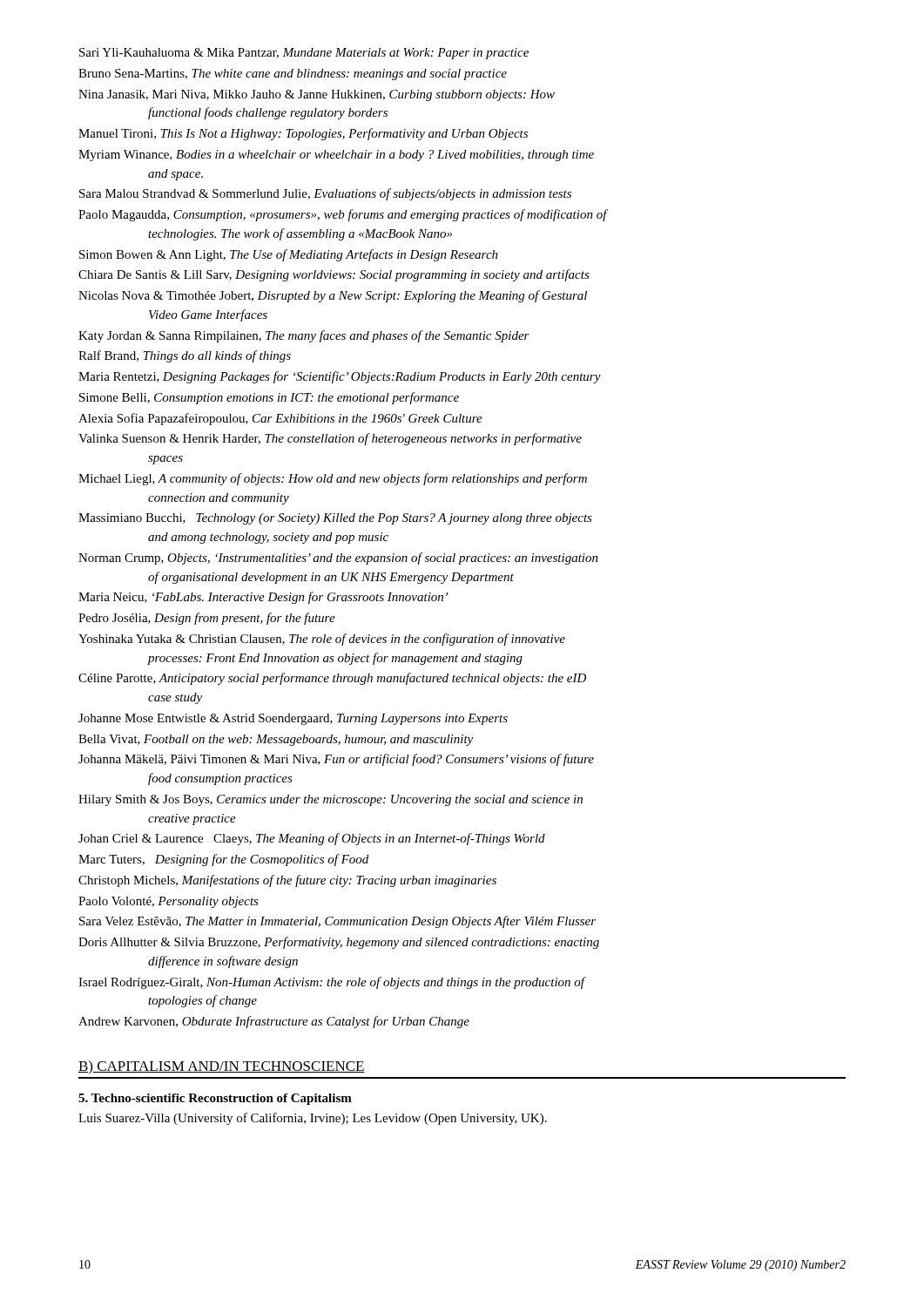
Task: Select the block starting "Nina Janasik, Mari Niva, Mikko Jauho"
Action: click(x=462, y=105)
